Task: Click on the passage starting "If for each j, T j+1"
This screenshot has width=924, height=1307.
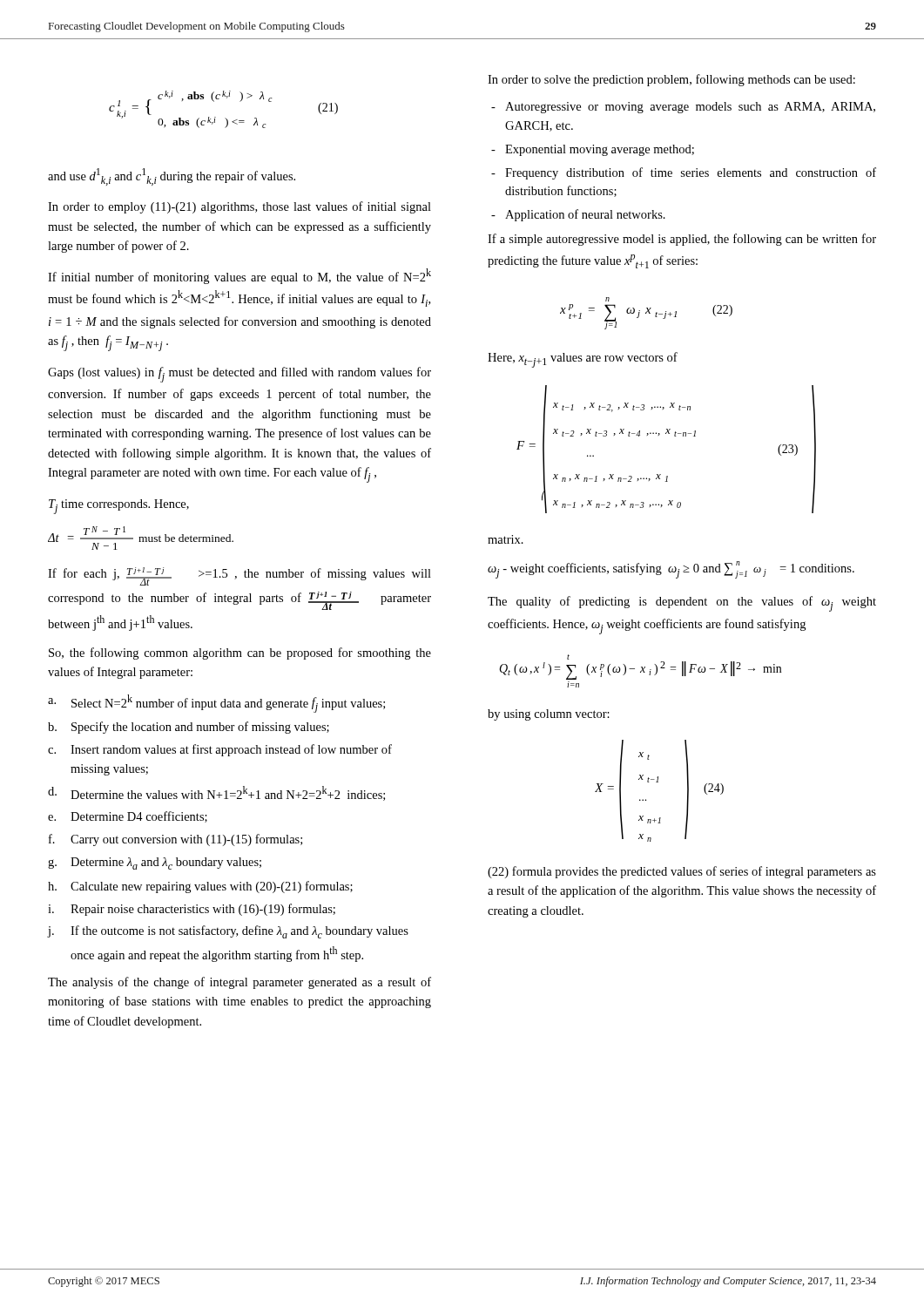Action: (x=239, y=597)
